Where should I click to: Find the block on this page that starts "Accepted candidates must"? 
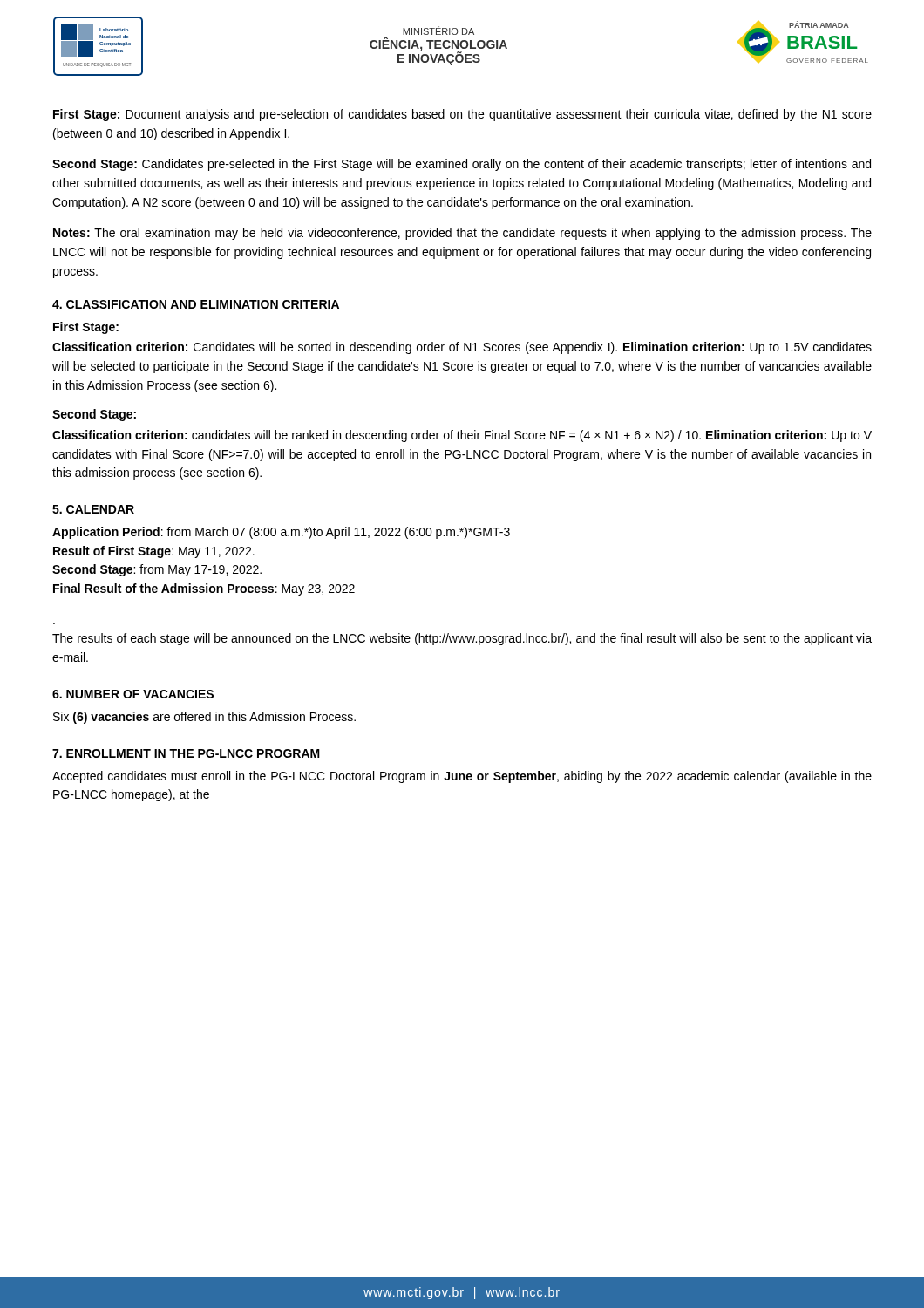462,785
